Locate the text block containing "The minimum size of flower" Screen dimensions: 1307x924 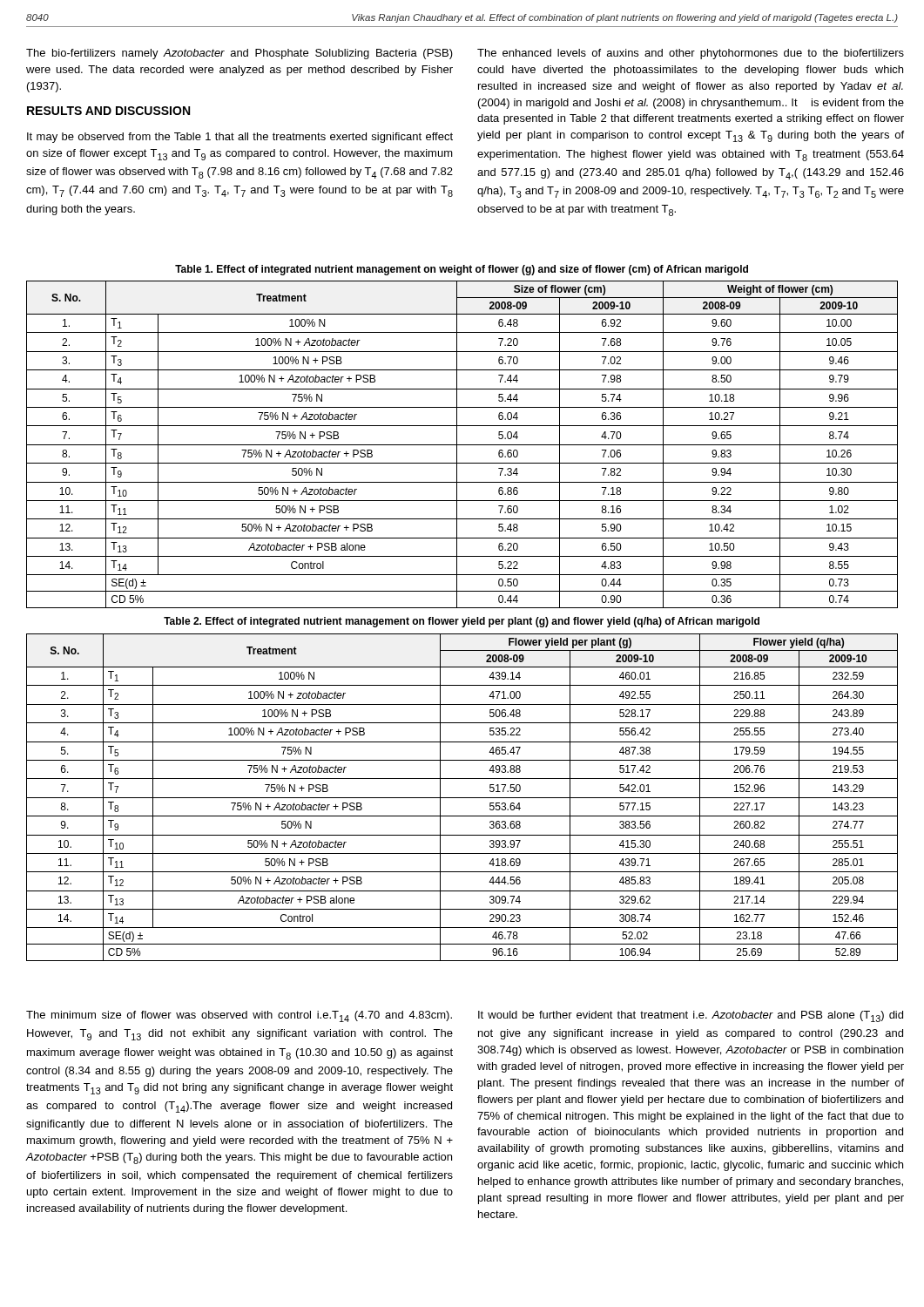tap(240, 1111)
